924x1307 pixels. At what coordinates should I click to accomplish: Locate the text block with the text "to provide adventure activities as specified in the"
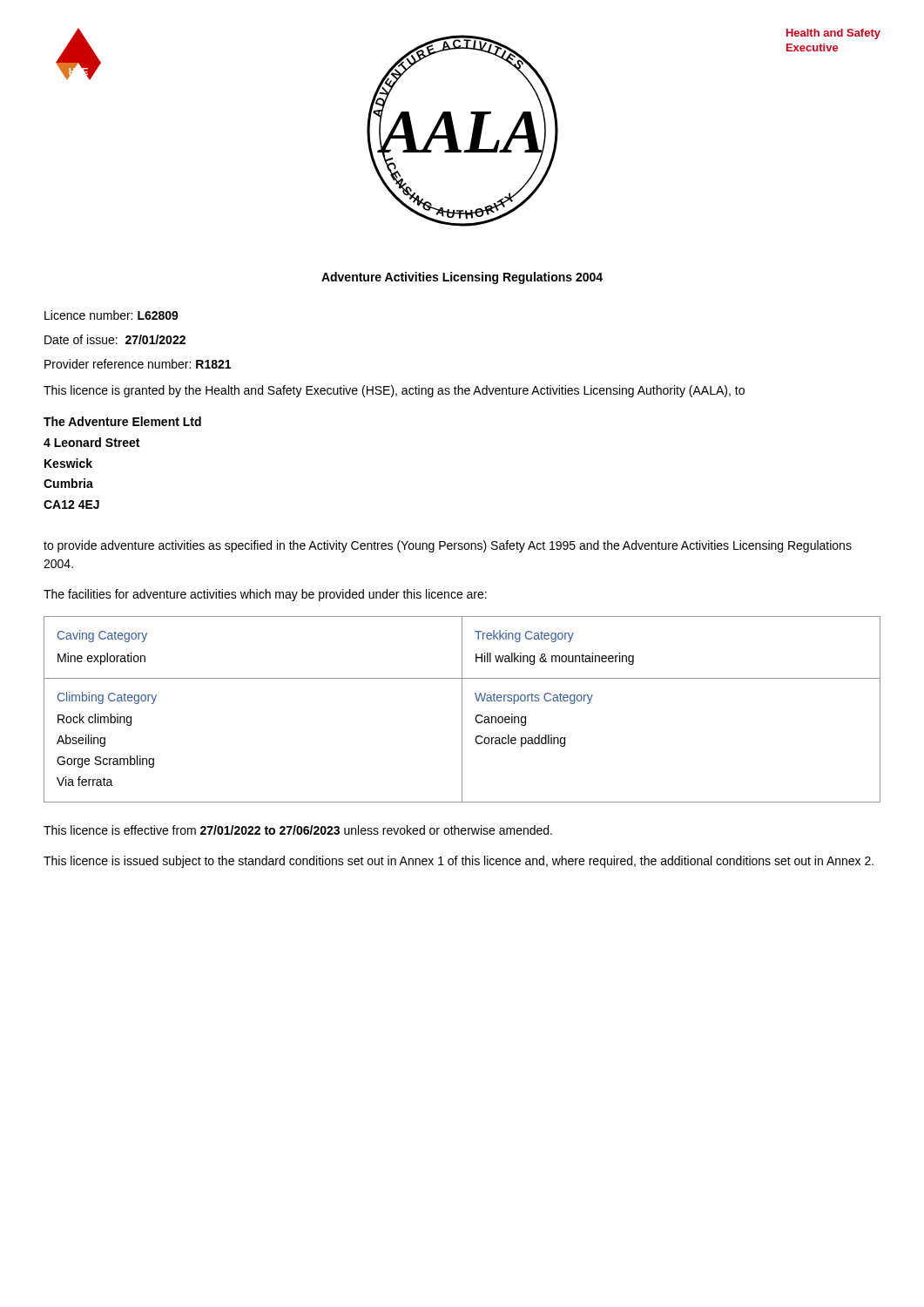coord(448,555)
